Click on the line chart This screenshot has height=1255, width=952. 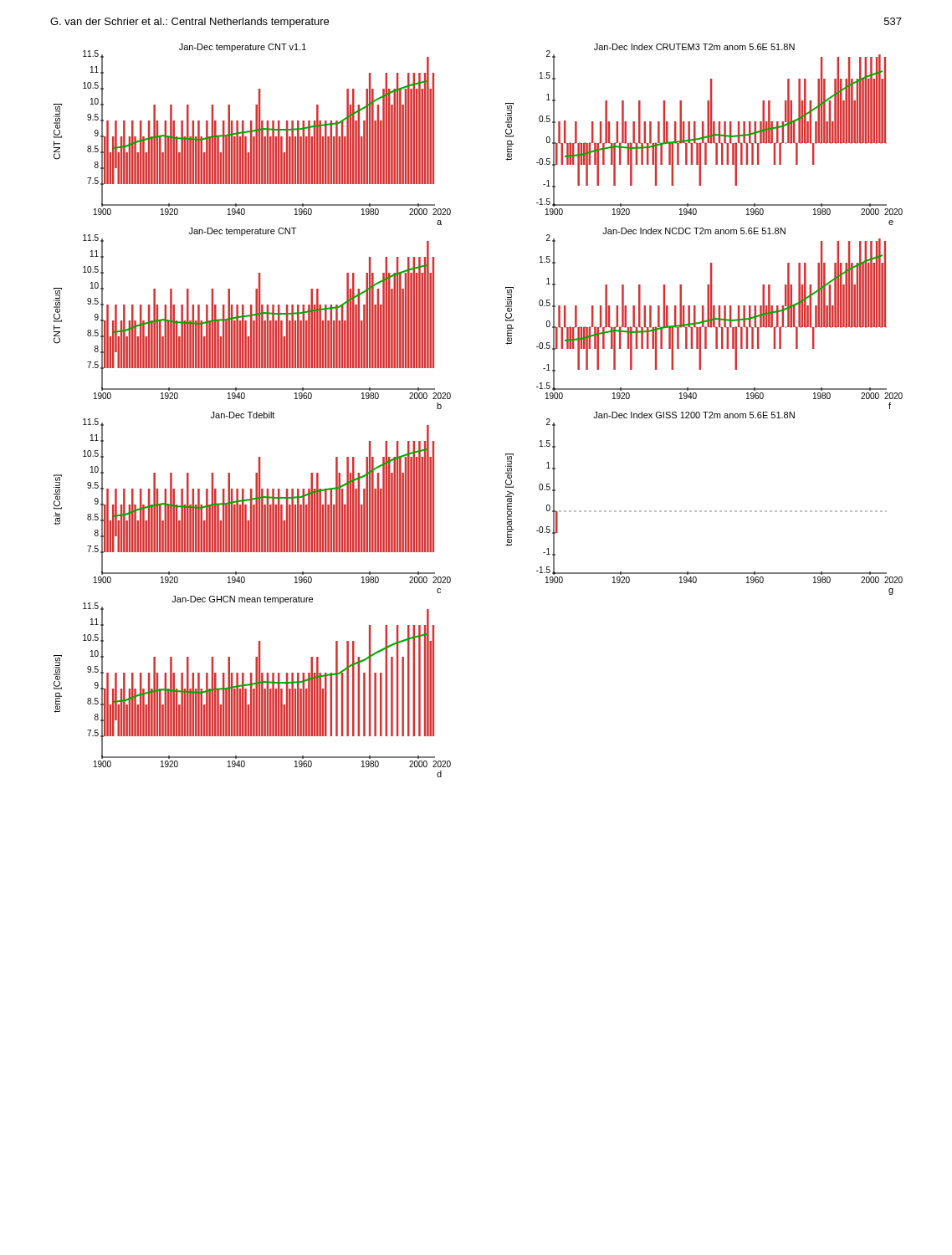477,407
